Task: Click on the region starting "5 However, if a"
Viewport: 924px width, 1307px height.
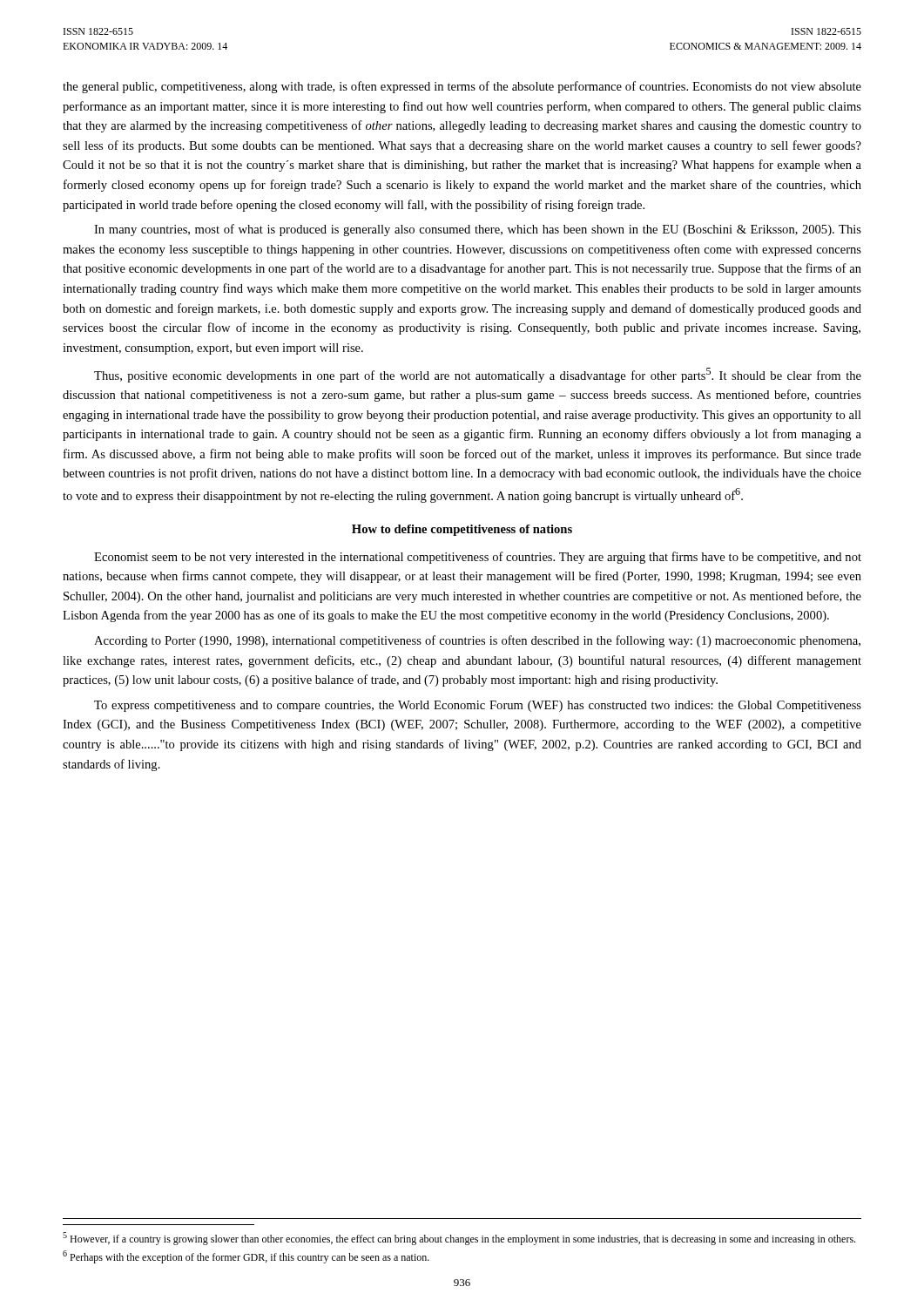Action: coord(462,1239)
